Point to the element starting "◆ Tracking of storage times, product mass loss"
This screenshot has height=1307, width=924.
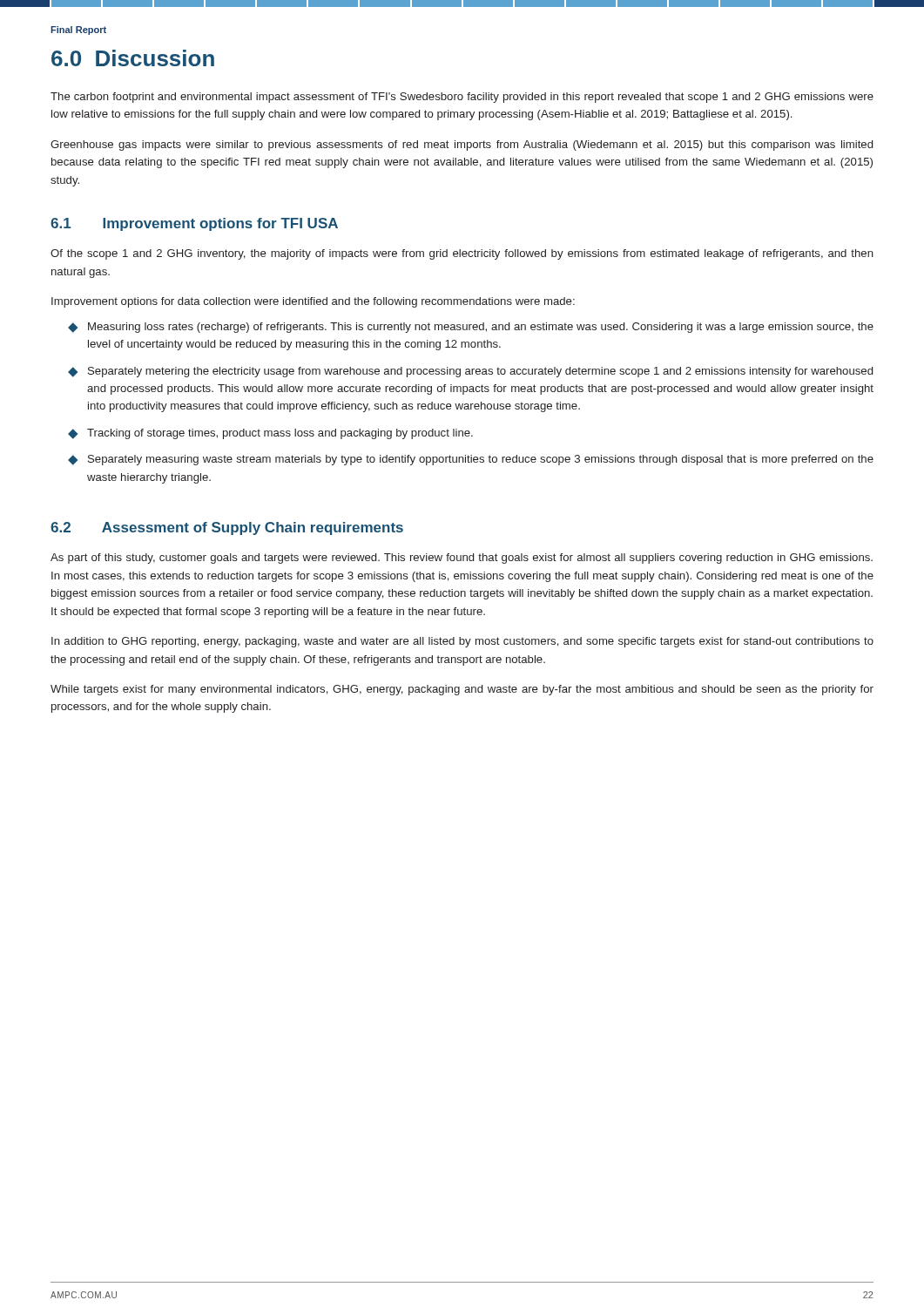click(x=462, y=433)
